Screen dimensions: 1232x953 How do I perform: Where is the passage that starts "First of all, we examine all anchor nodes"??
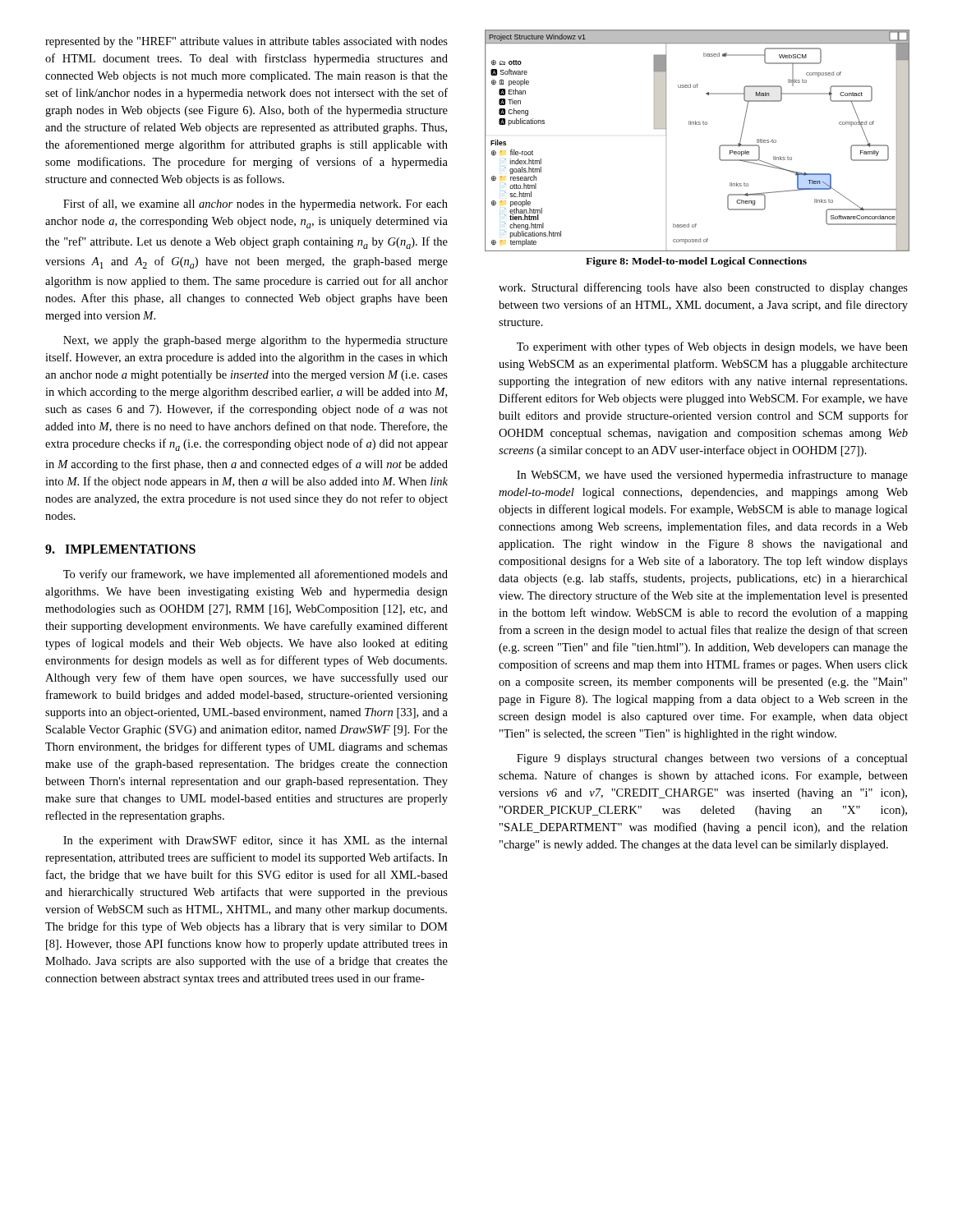pyautogui.click(x=246, y=260)
